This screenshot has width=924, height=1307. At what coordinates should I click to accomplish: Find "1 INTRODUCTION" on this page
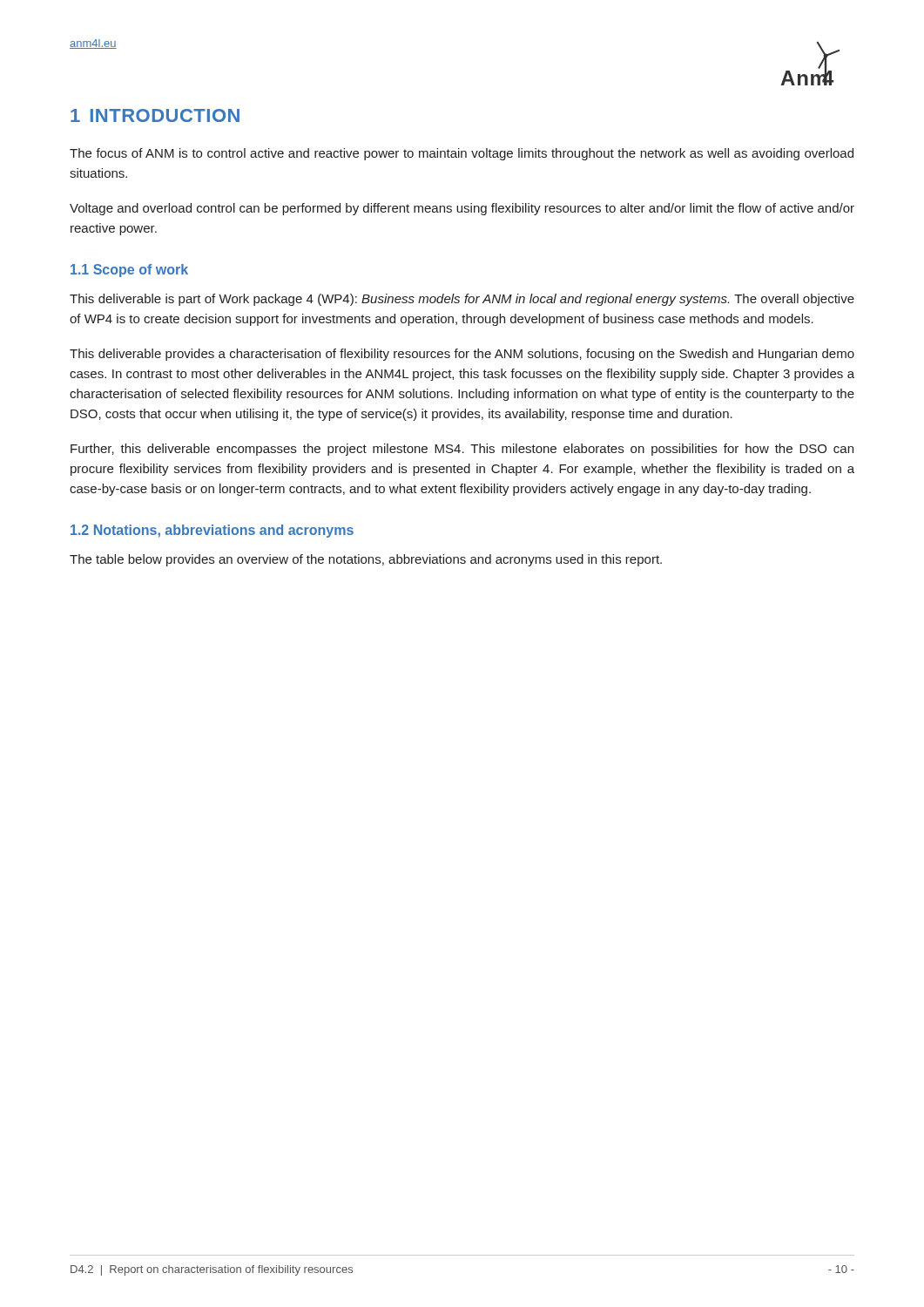pyautogui.click(x=155, y=116)
